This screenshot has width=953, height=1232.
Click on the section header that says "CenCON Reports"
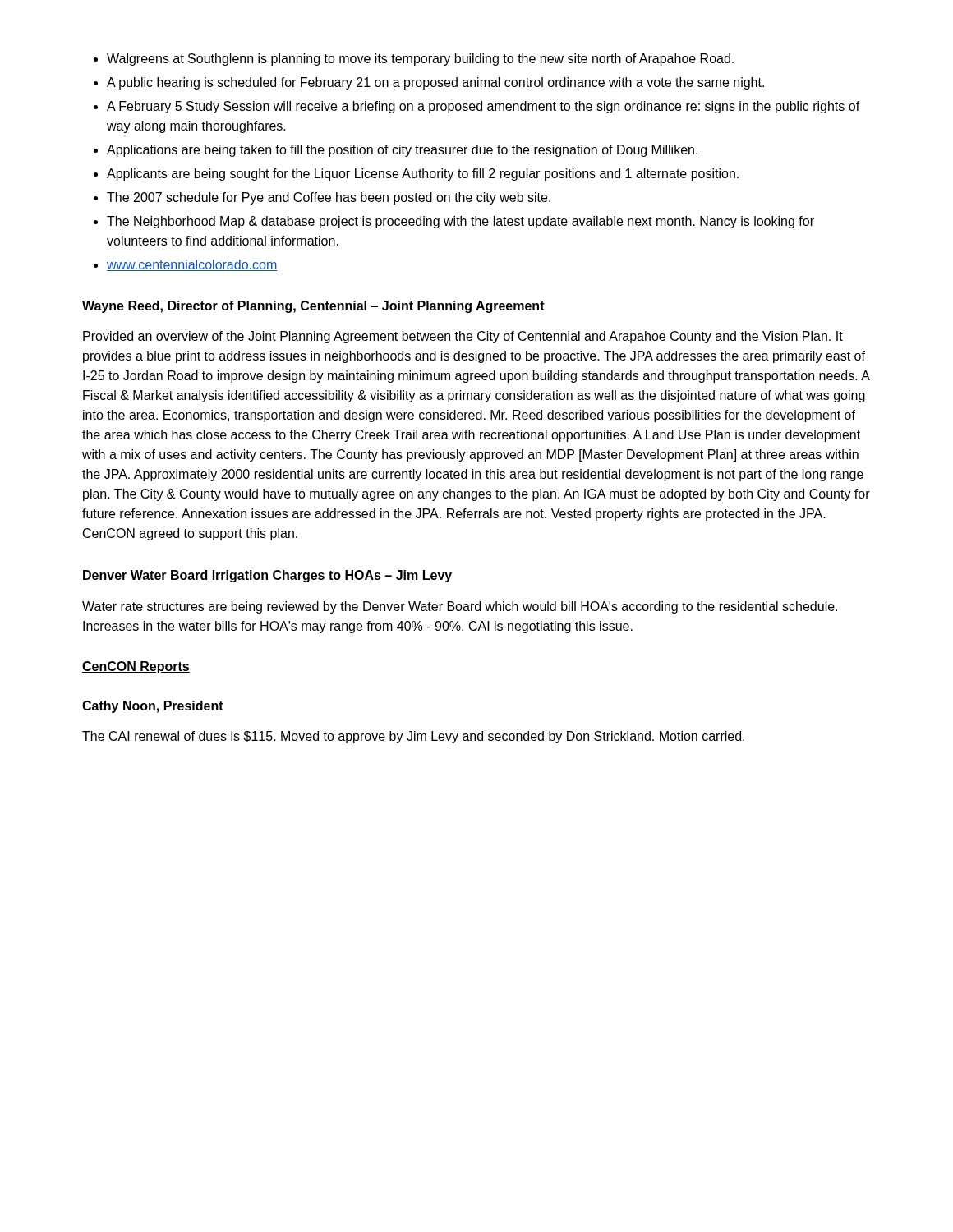(136, 666)
